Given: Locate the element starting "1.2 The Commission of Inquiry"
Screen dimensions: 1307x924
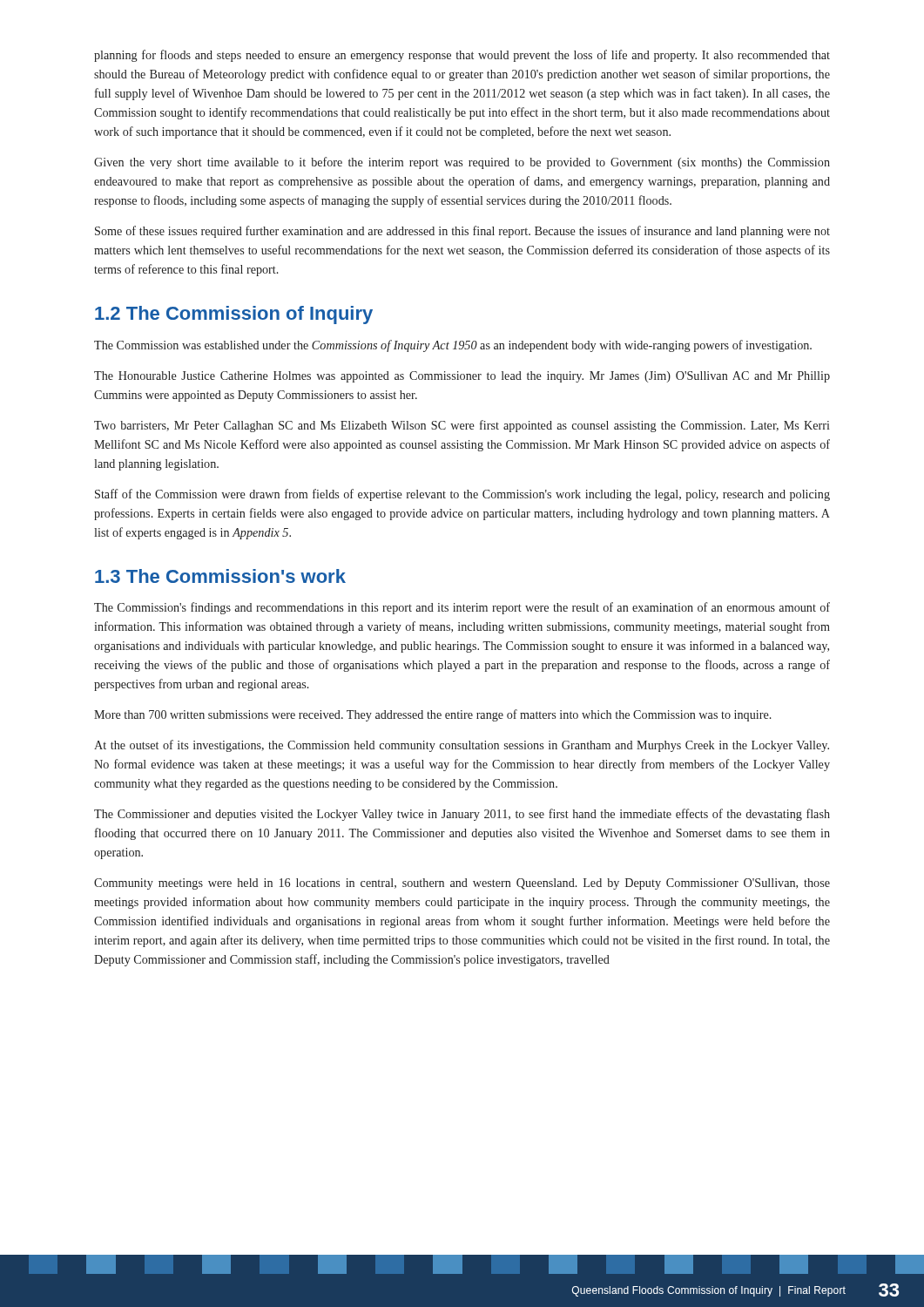Looking at the screenshot, I should [234, 315].
